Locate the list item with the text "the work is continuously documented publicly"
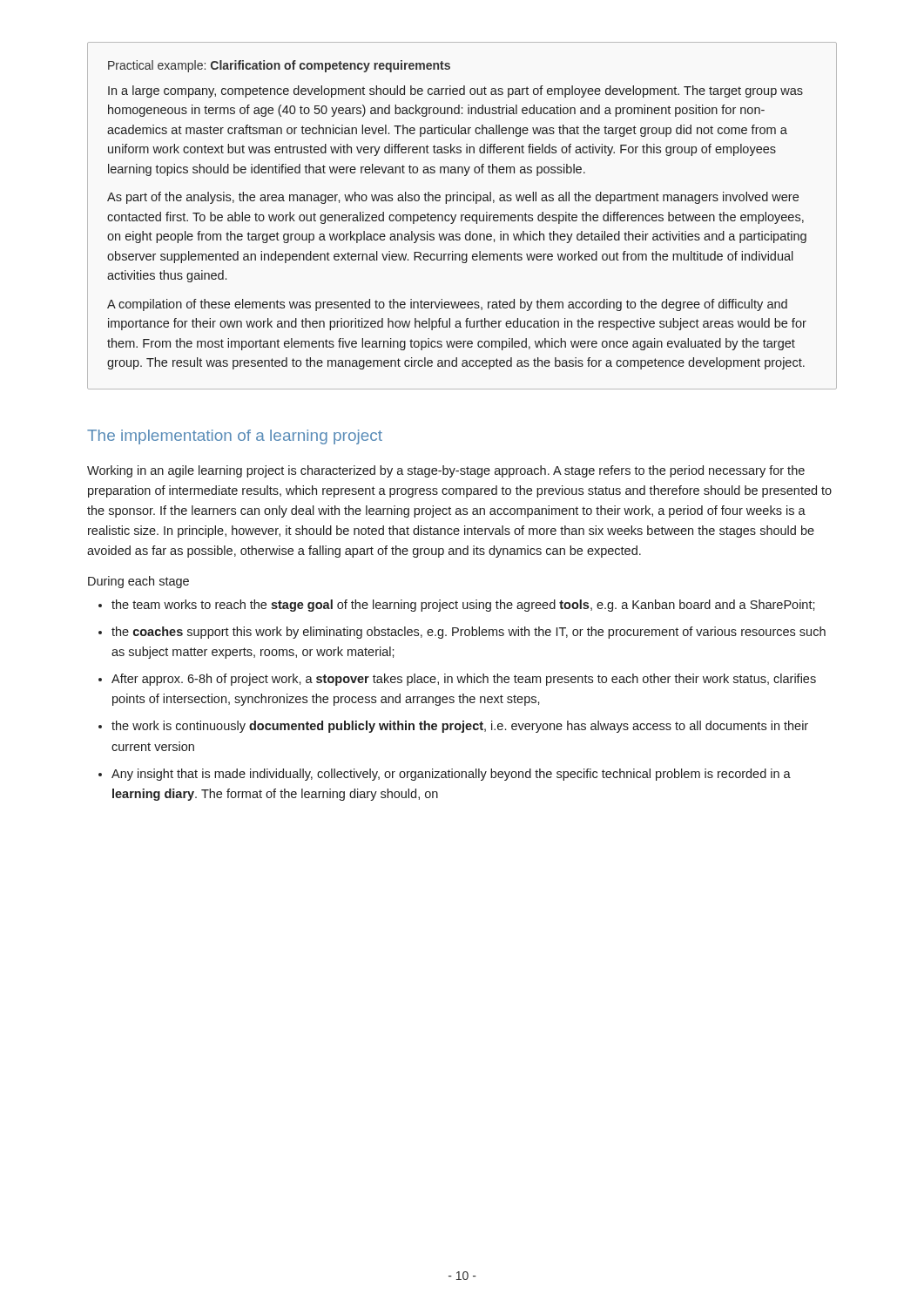The width and height of the screenshot is (924, 1307). coord(460,736)
